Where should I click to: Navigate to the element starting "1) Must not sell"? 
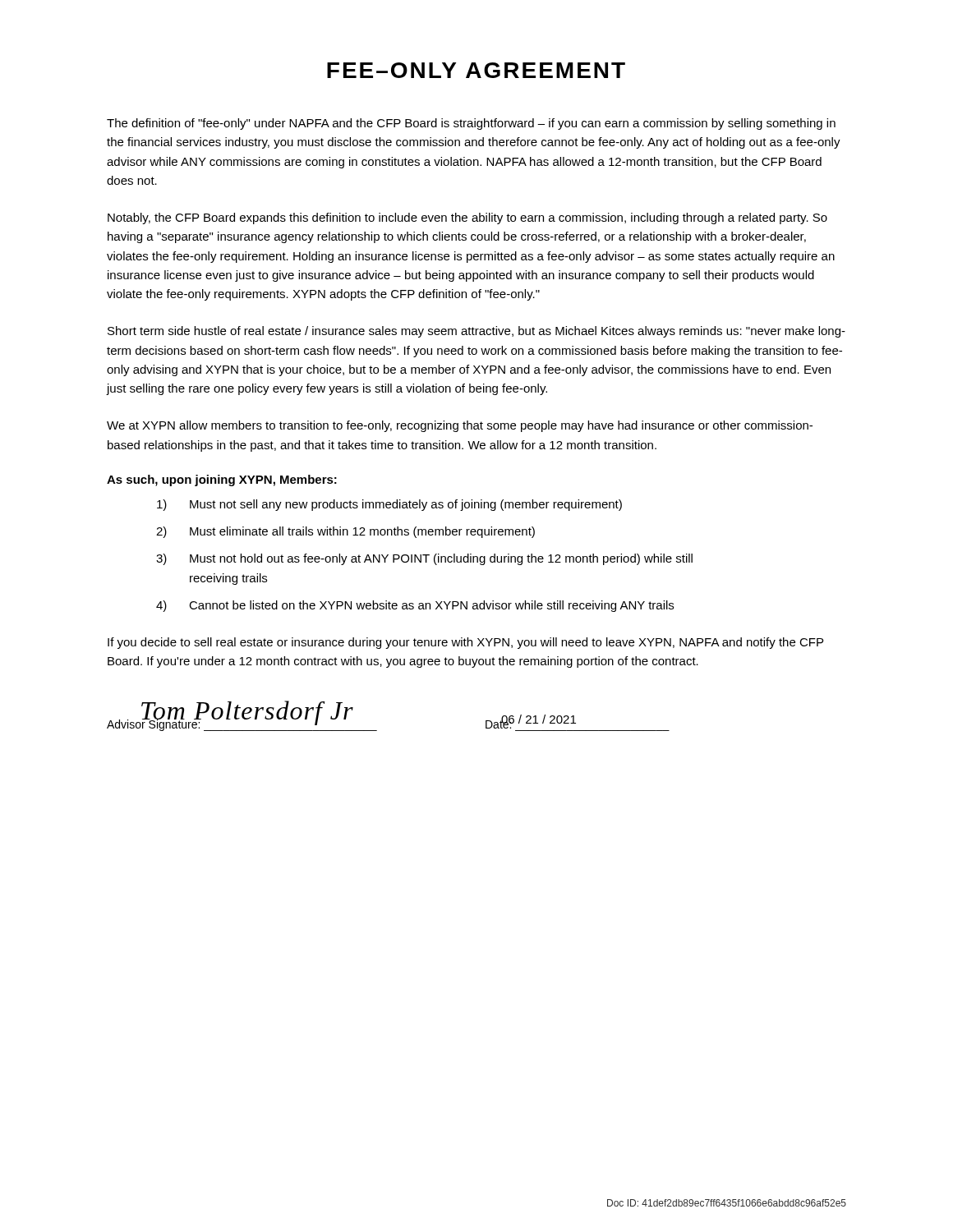pyautogui.click(x=501, y=504)
